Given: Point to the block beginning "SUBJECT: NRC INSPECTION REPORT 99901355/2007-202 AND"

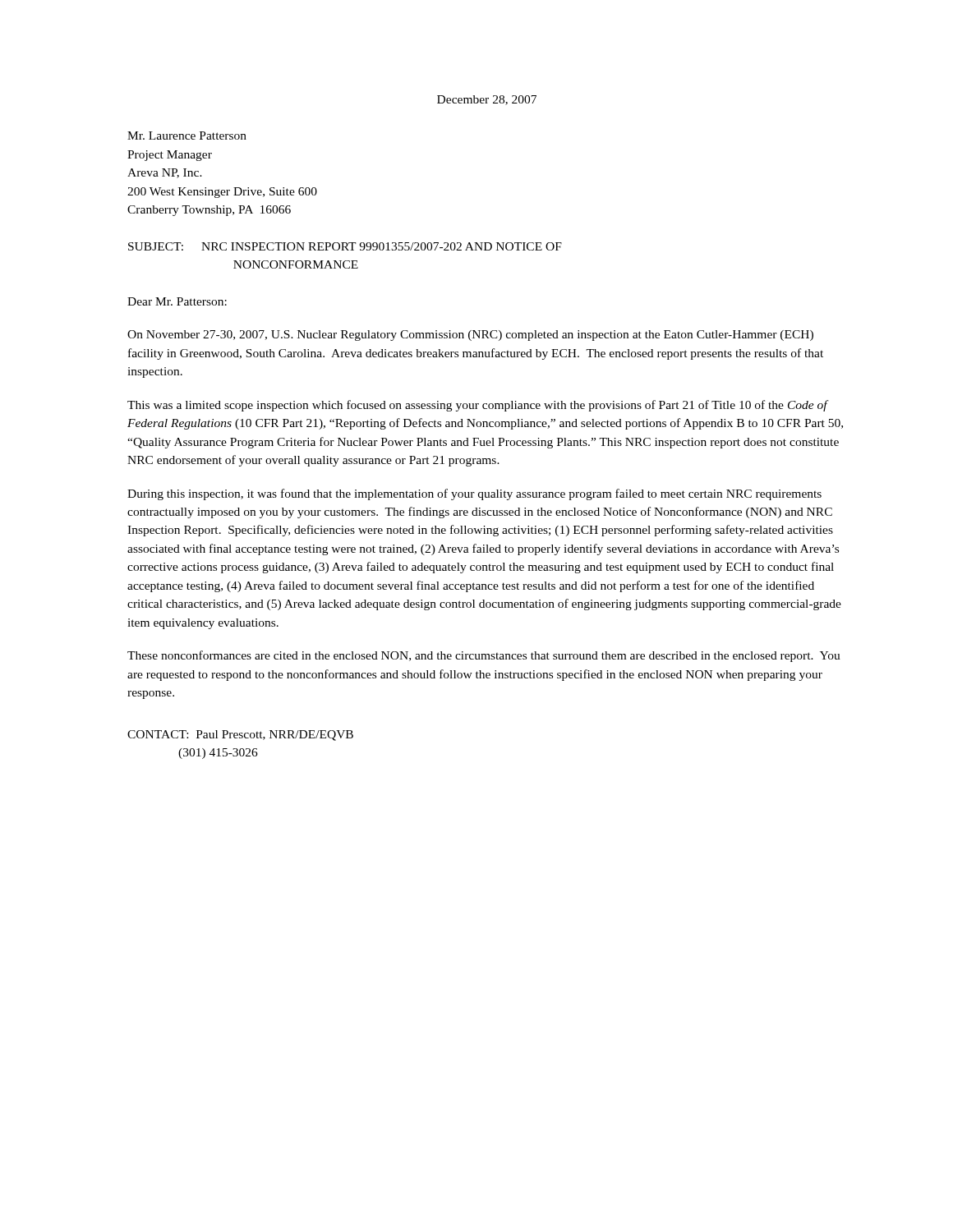Looking at the screenshot, I should click(345, 256).
